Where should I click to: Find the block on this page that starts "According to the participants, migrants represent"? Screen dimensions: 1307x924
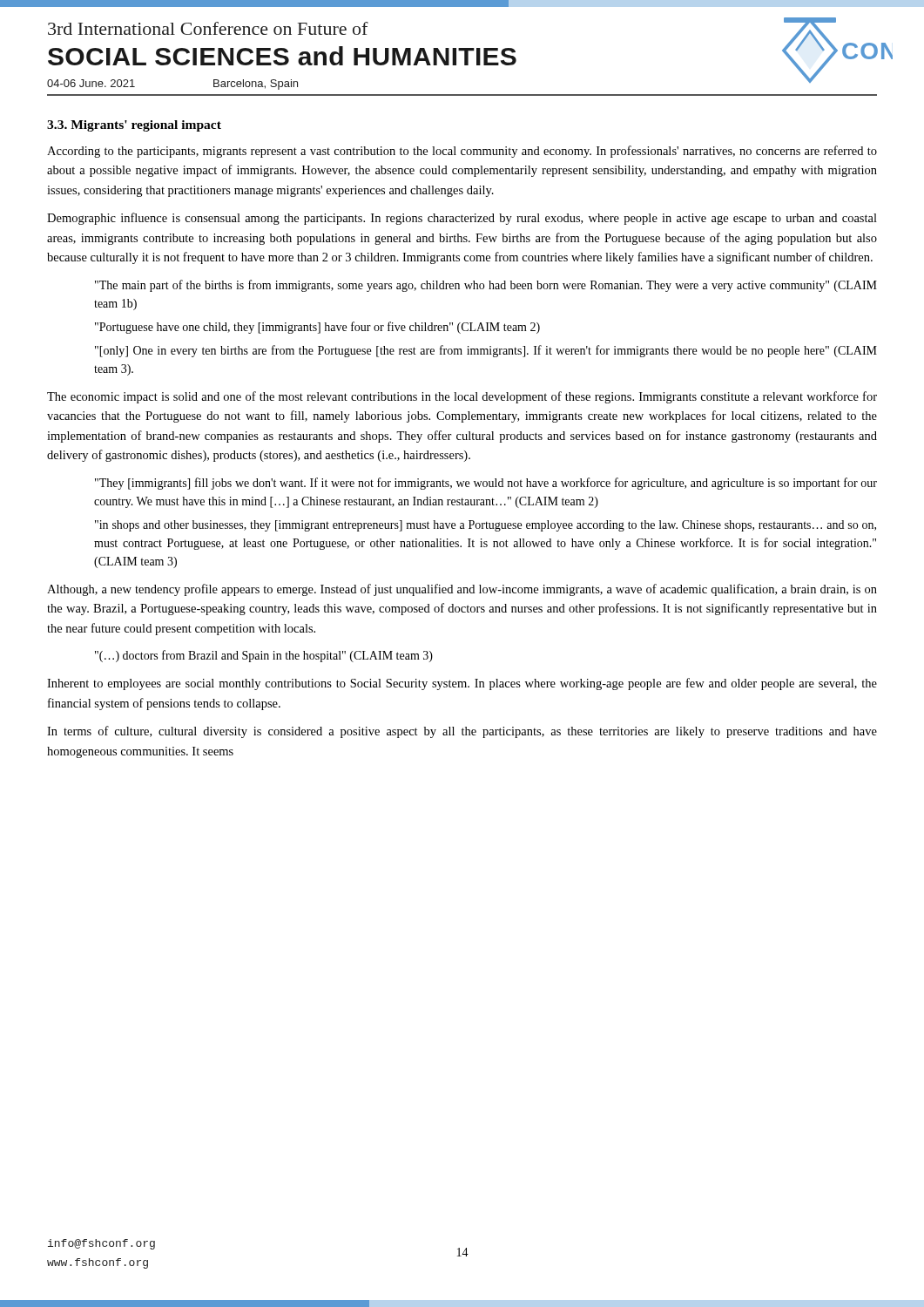click(462, 170)
